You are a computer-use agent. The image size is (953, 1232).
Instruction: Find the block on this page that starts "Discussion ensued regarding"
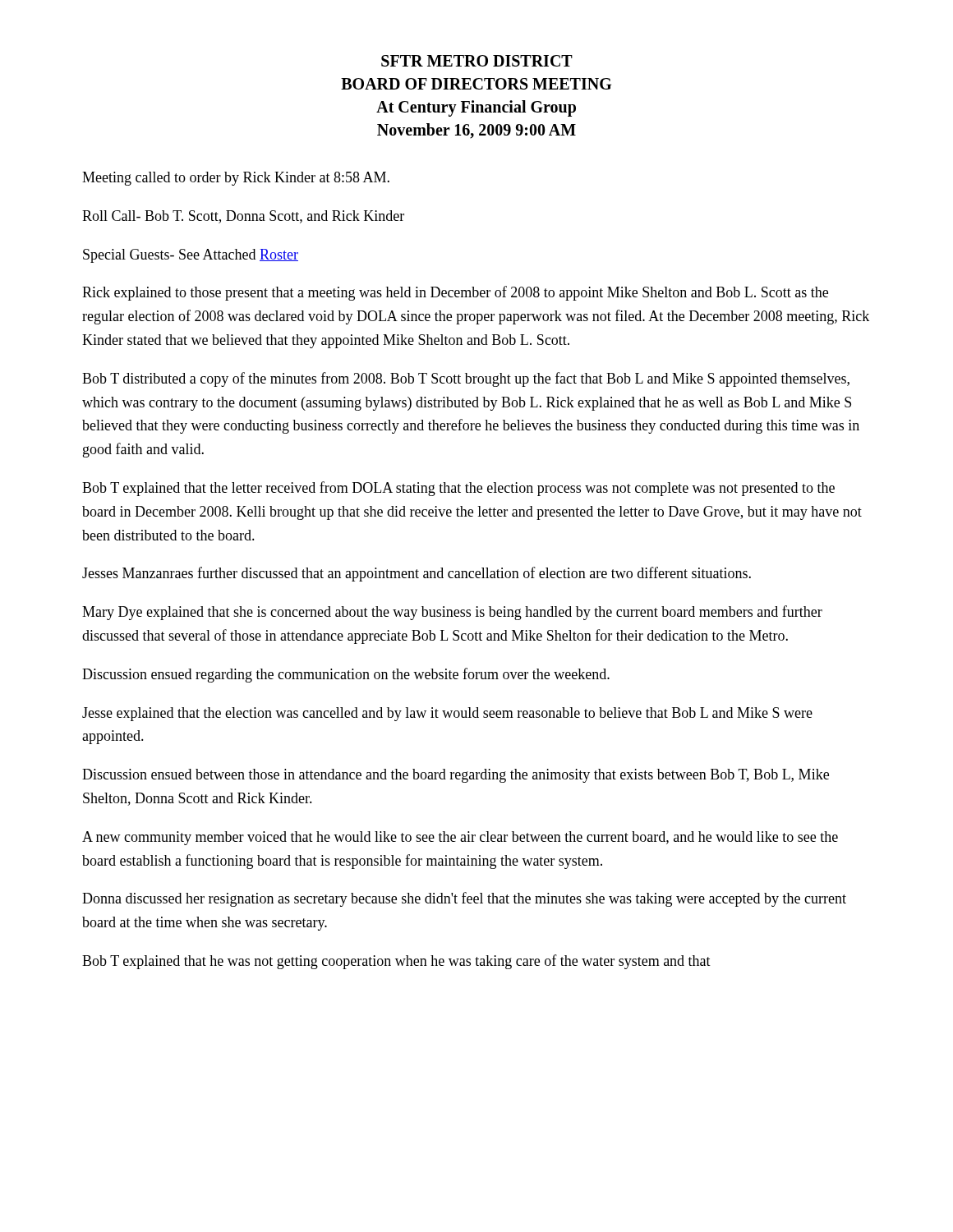click(346, 674)
